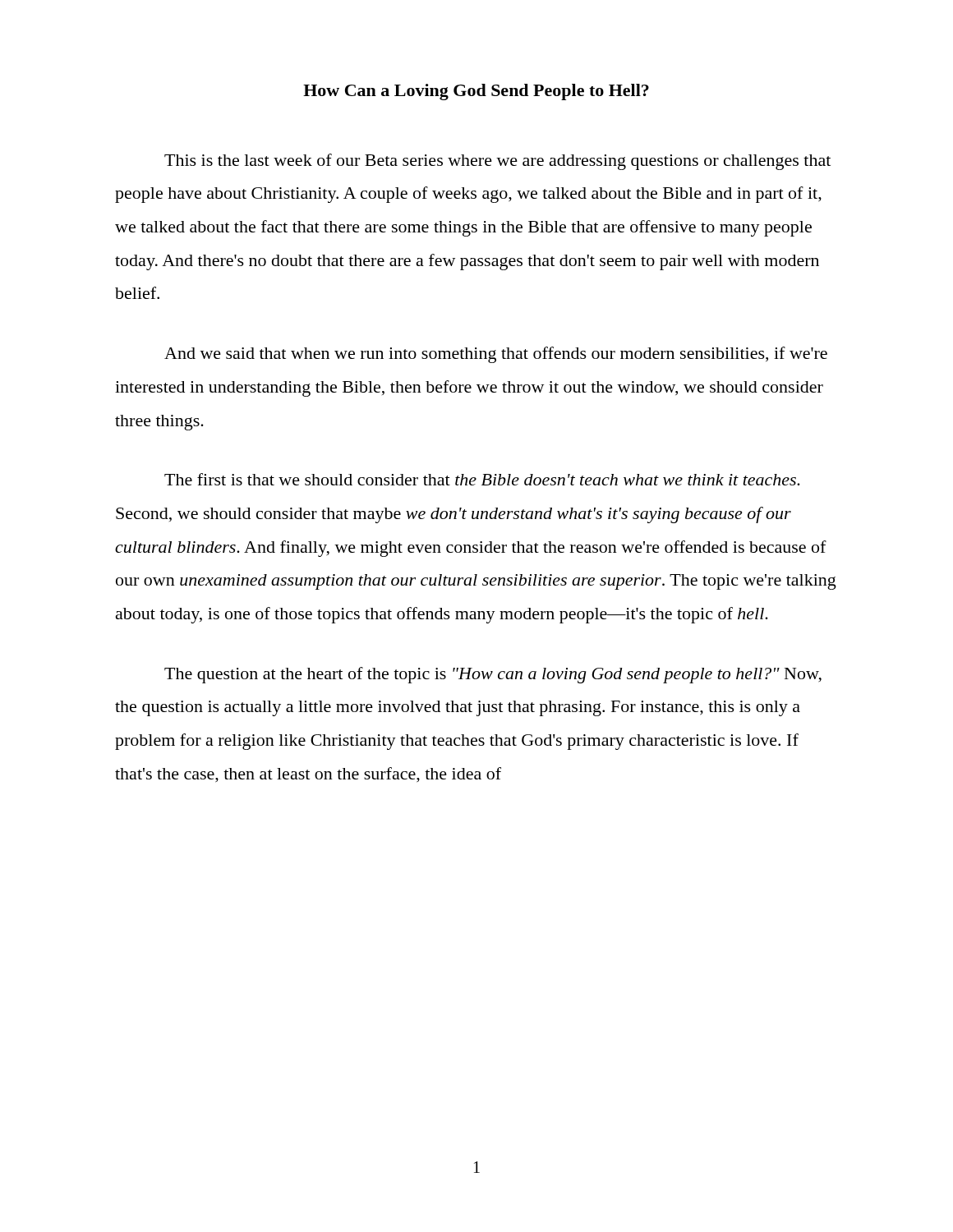Click the passage that begins "And we said that when"

point(471,386)
